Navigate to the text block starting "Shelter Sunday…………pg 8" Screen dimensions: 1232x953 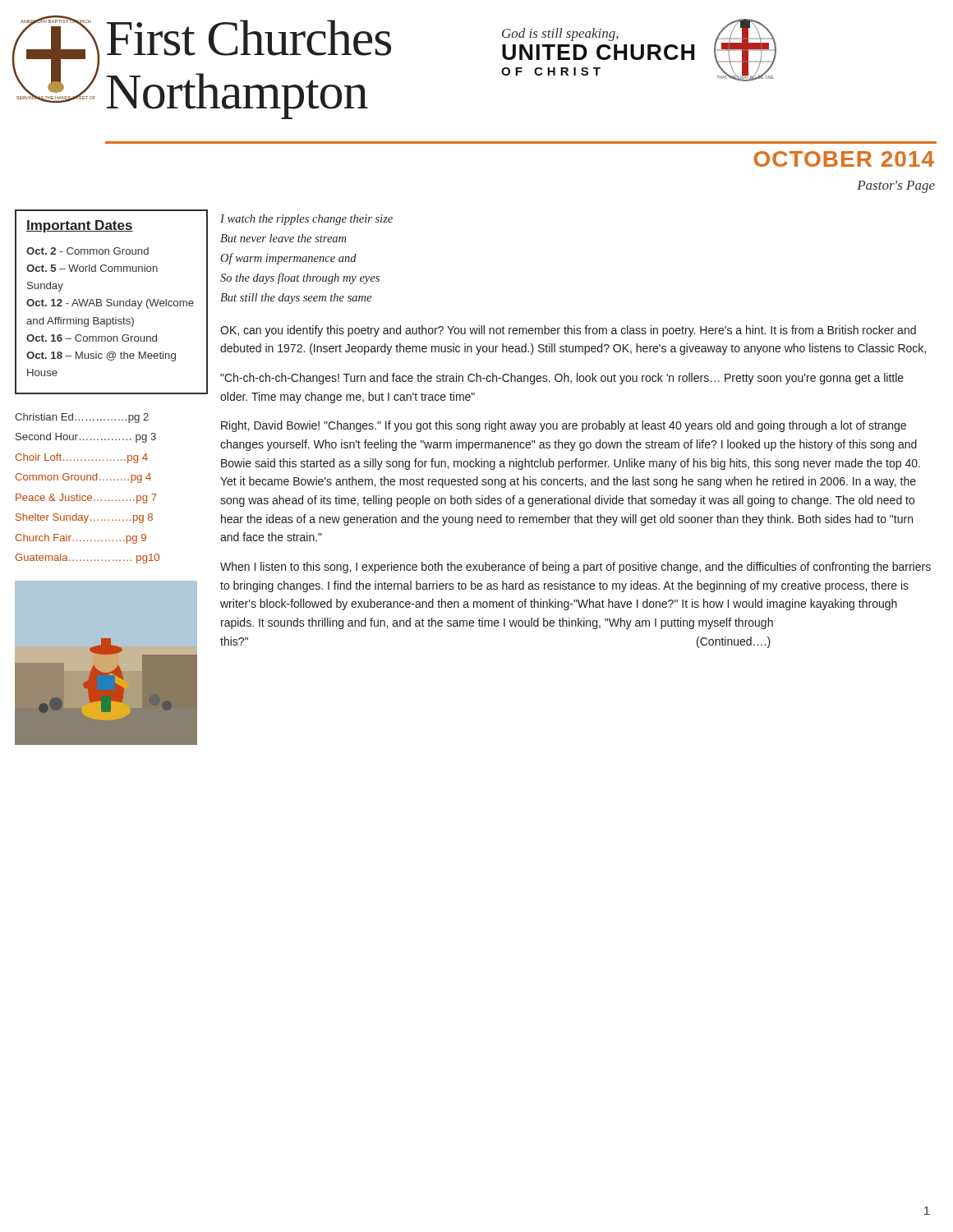click(84, 517)
